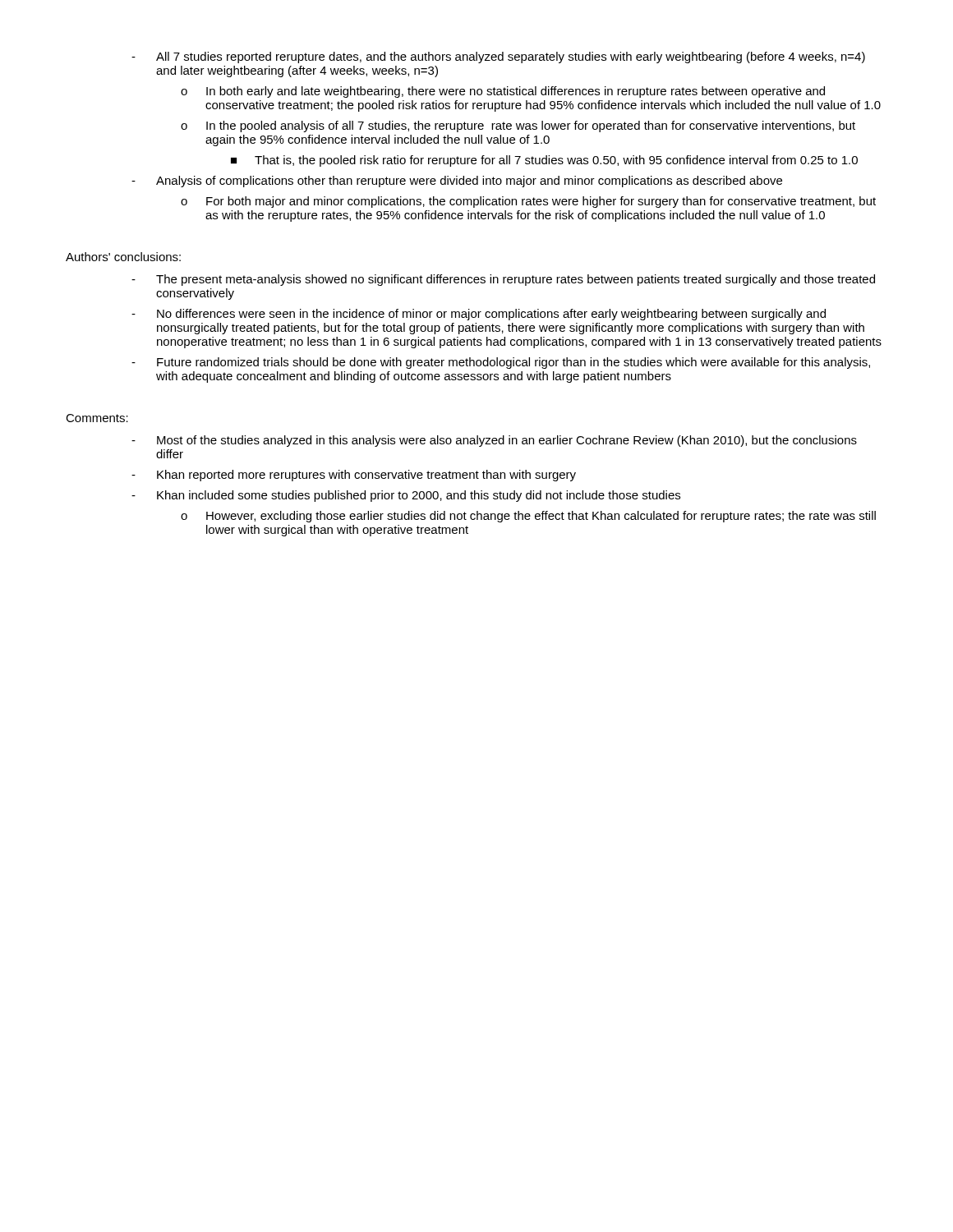Find the list item containing "o For both major and"
The image size is (953, 1232).
click(x=534, y=208)
